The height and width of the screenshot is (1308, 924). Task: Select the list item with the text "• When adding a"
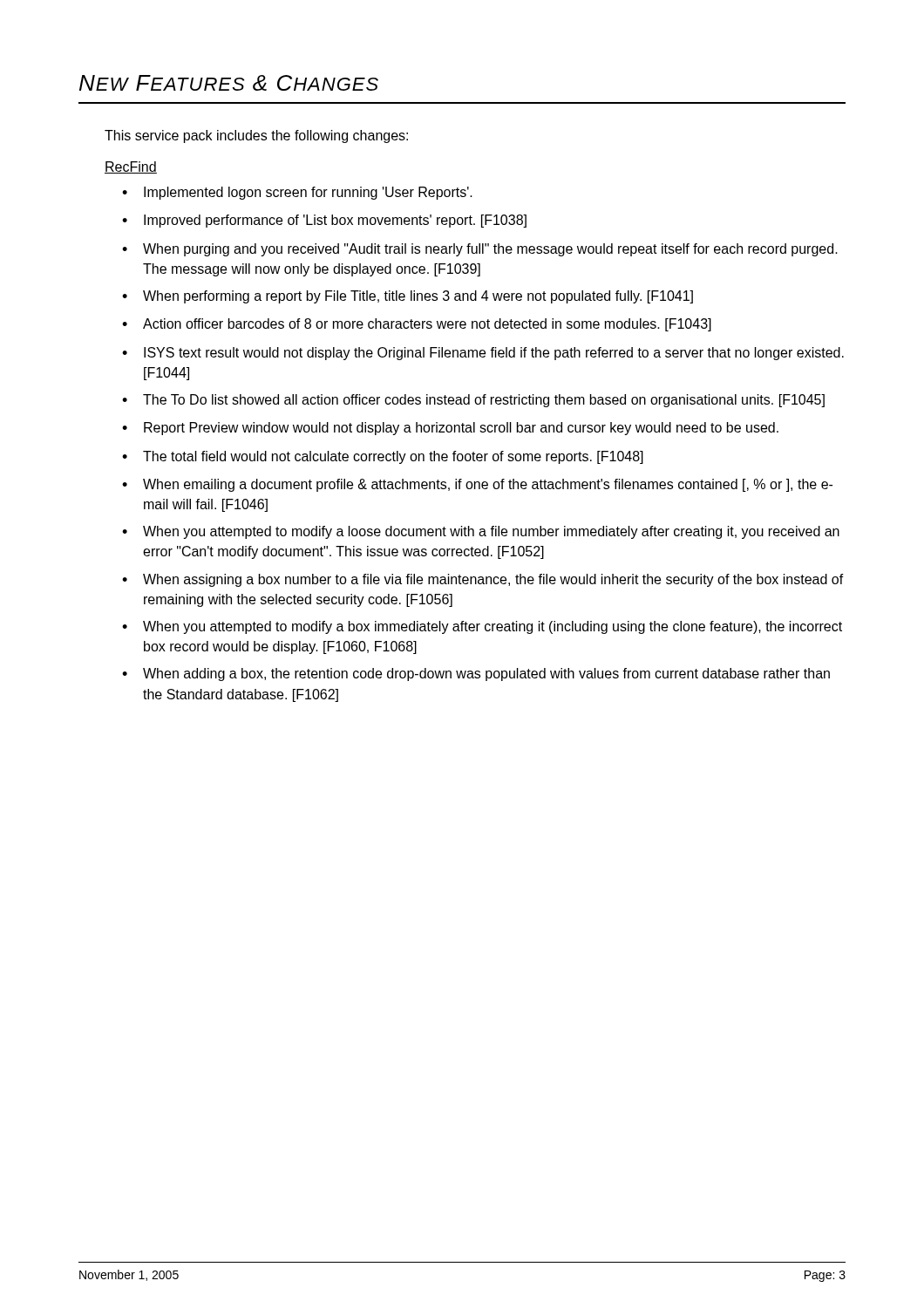click(484, 684)
